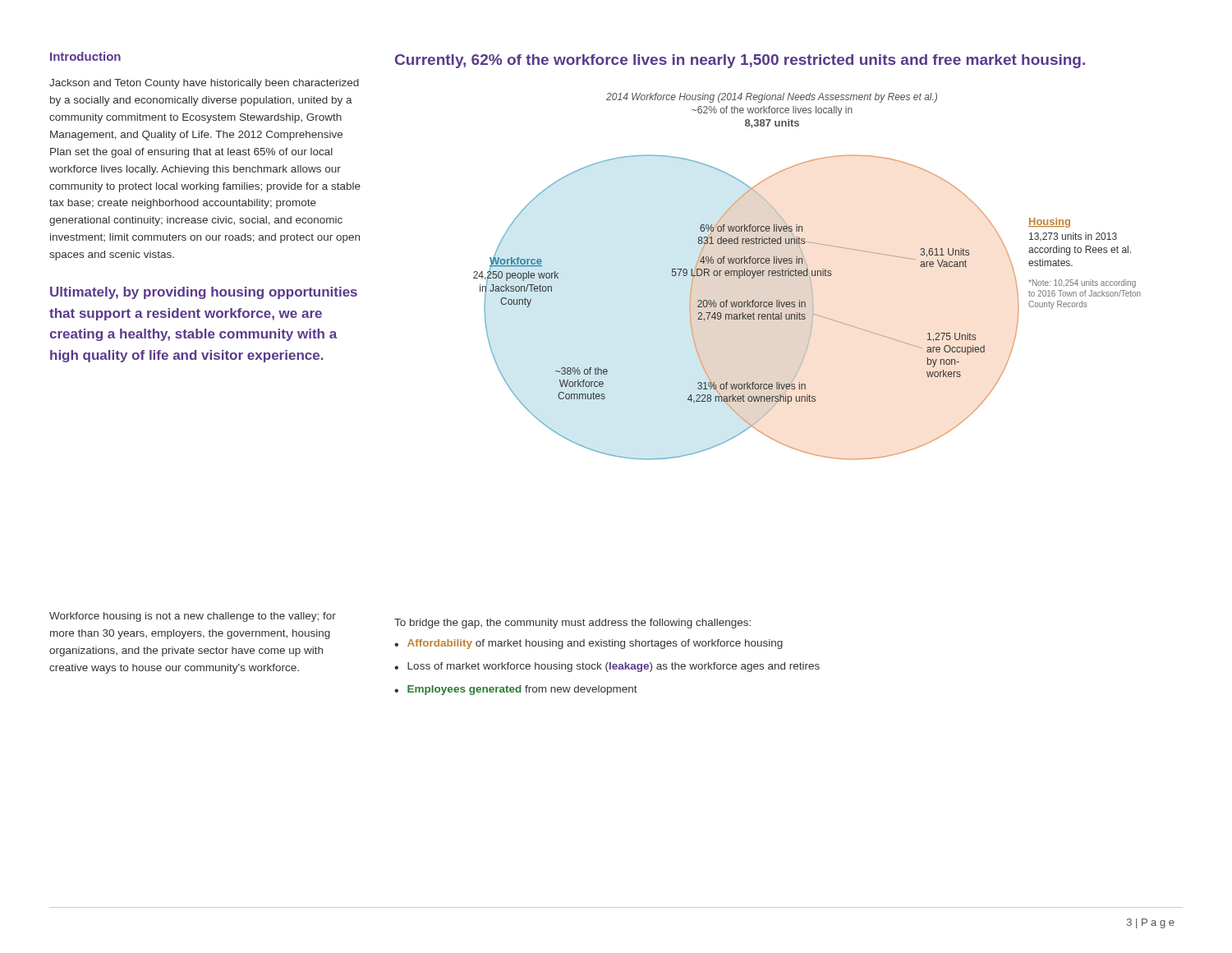This screenshot has height=953, width=1232.
Task: Select the text block containing "Ultimately, by providing housing opportunities"
Action: tap(204, 324)
